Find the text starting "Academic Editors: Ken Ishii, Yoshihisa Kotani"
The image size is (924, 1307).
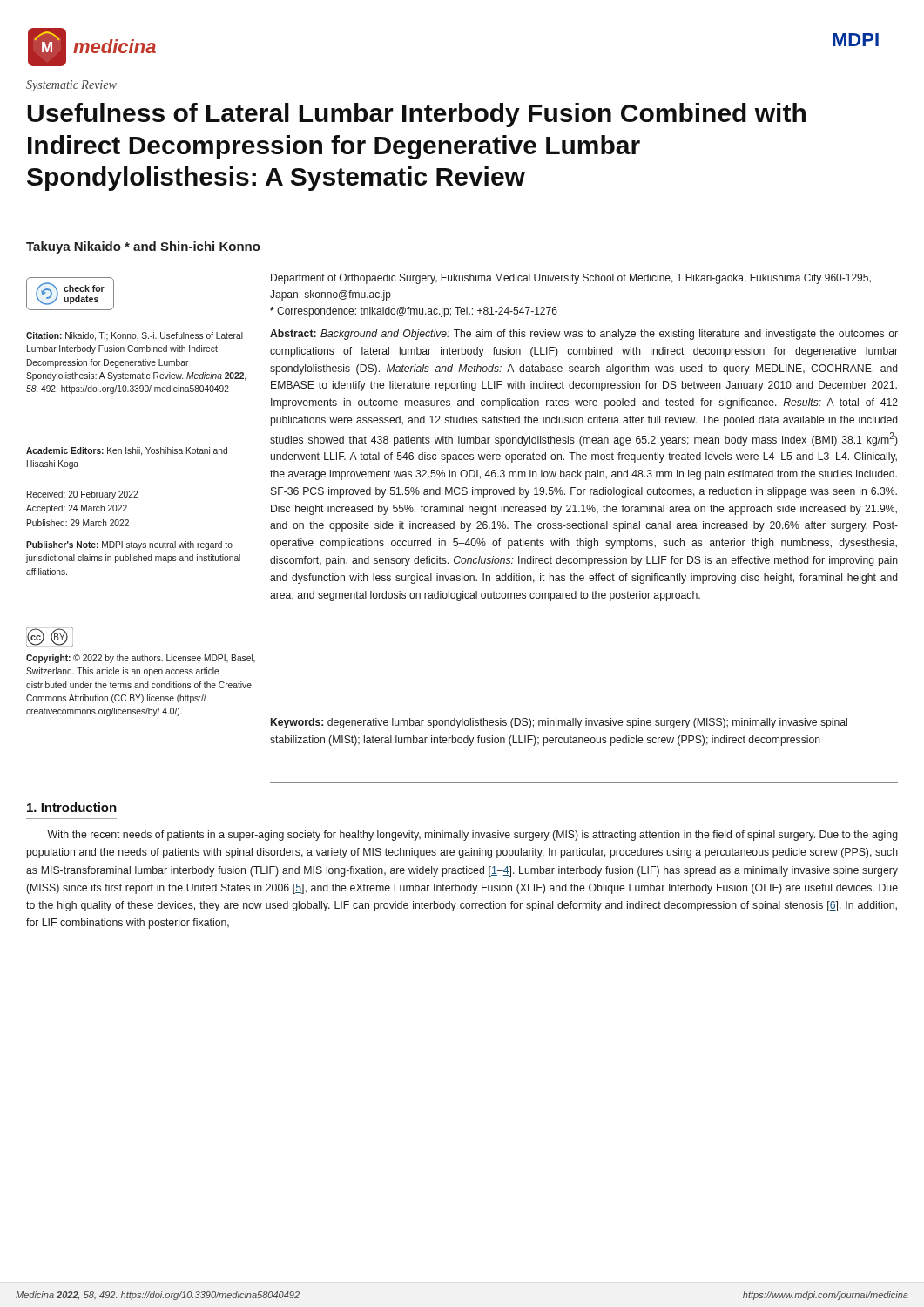tap(127, 458)
